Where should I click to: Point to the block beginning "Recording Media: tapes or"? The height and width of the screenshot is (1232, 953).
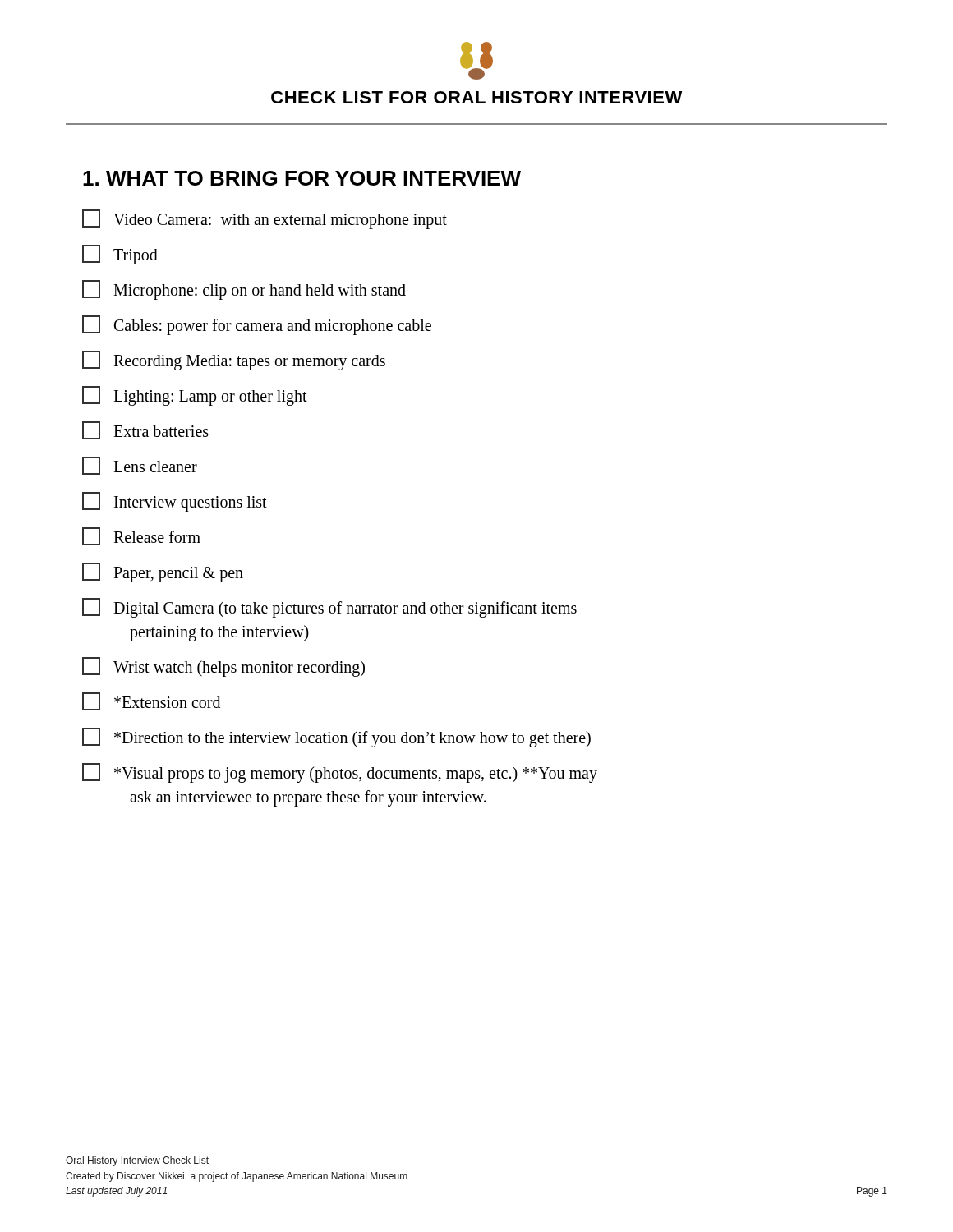234,361
